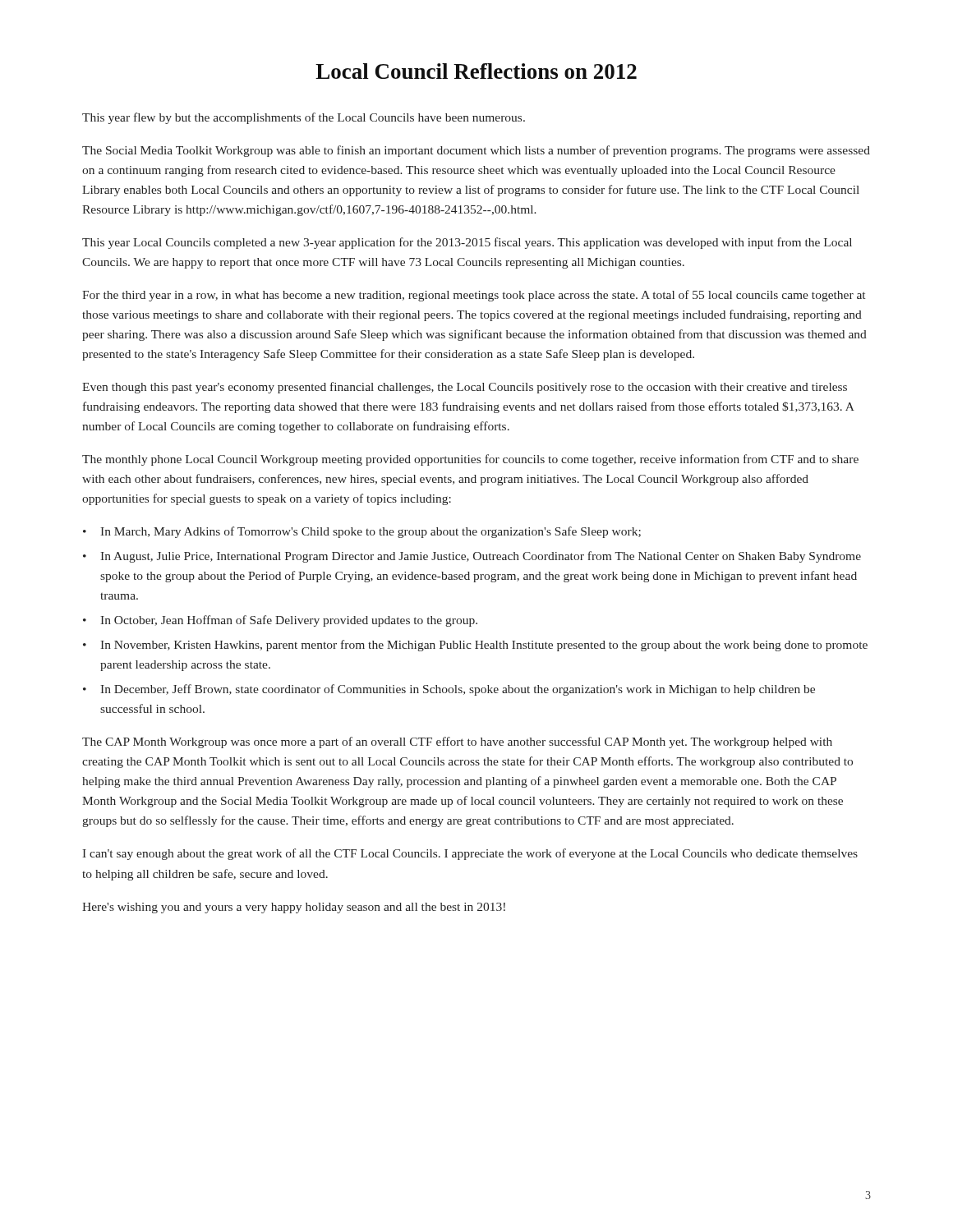Locate the list item with the text "• In October, Jean Hoffman of Safe Delivery"
This screenshot has width=953, height=1232.
tap(476, 620)
